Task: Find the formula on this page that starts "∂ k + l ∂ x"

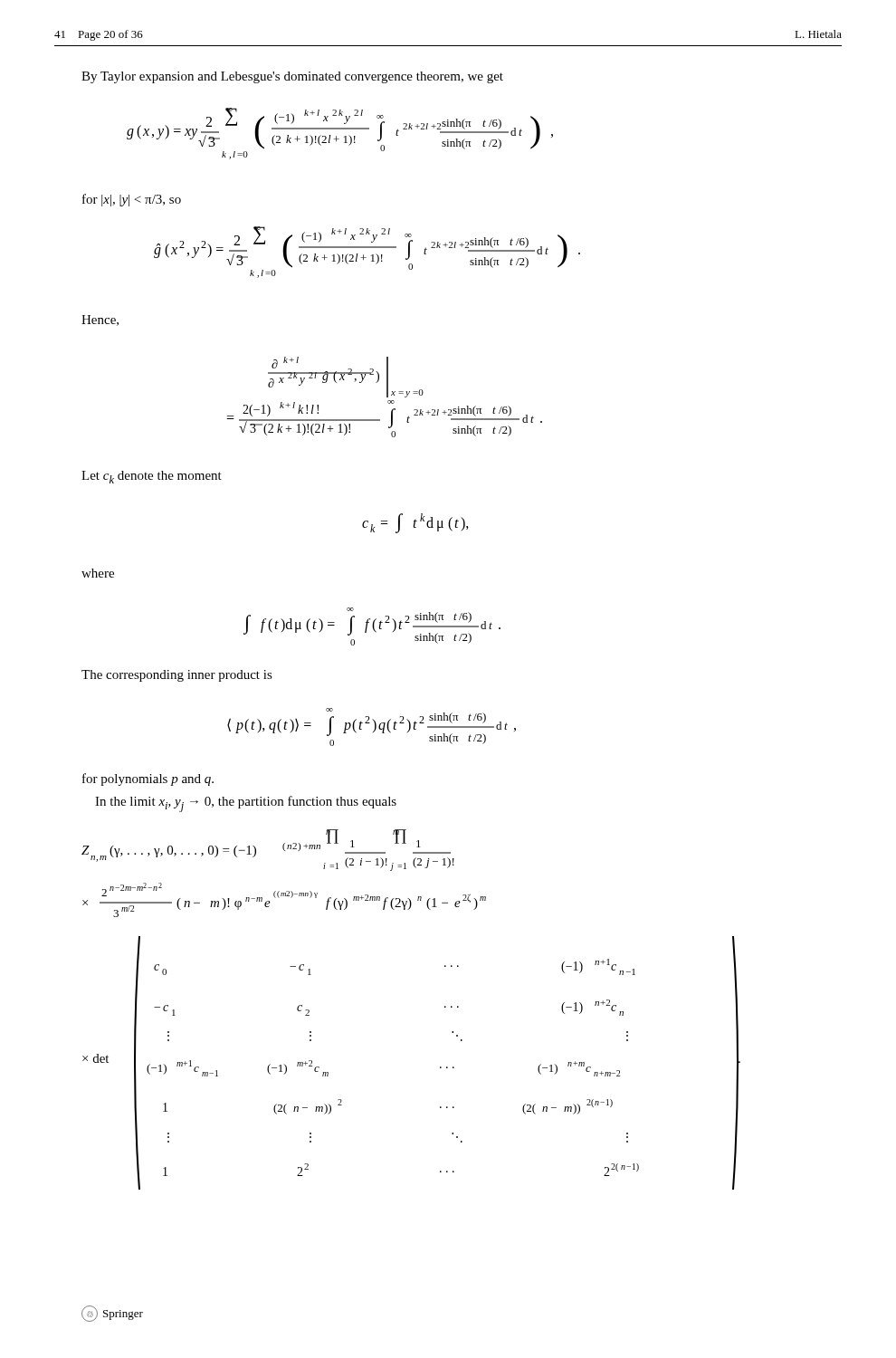Action: coord(453,392)
